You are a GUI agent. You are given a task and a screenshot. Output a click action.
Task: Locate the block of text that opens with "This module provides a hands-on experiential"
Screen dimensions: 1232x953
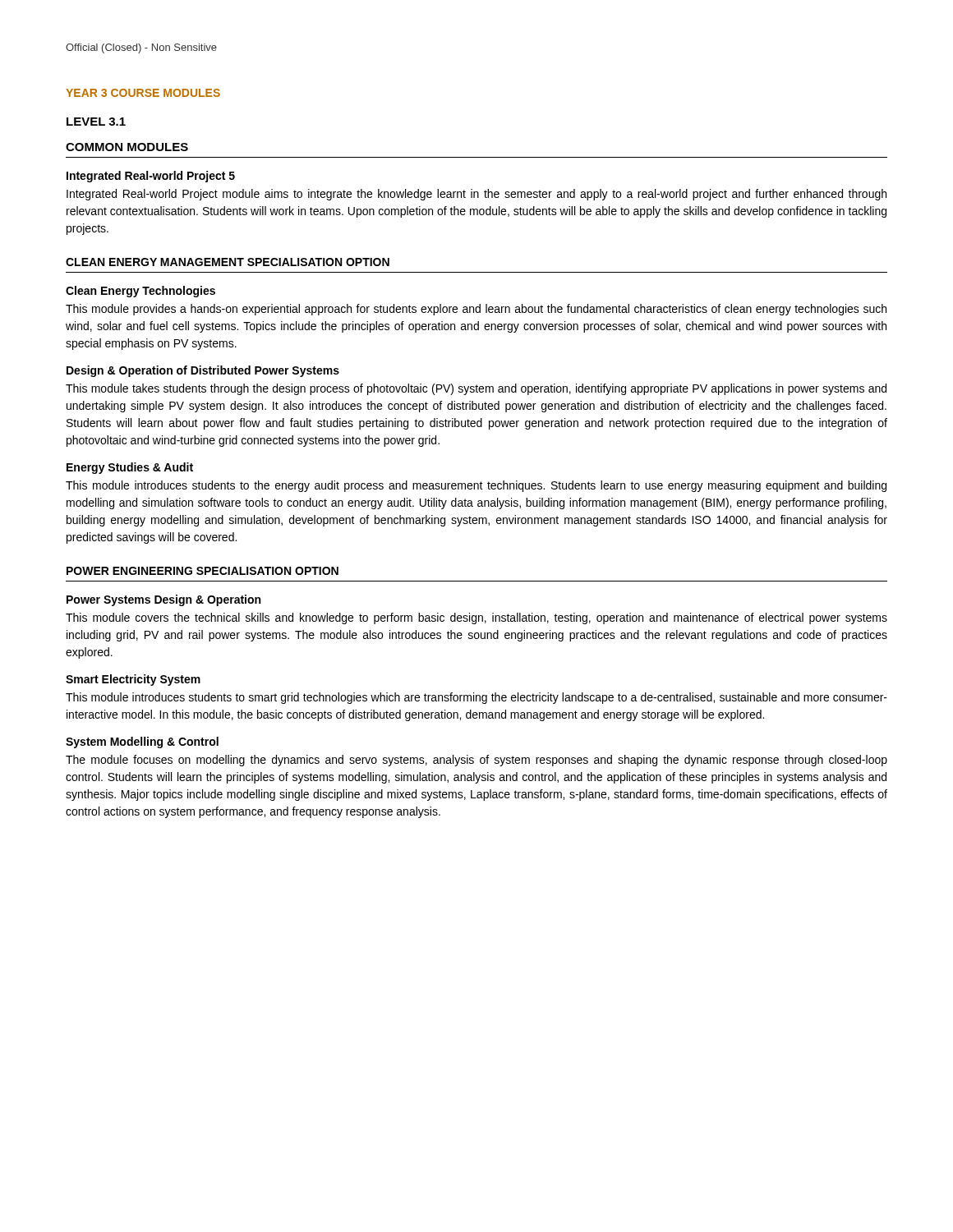[476, 326]
